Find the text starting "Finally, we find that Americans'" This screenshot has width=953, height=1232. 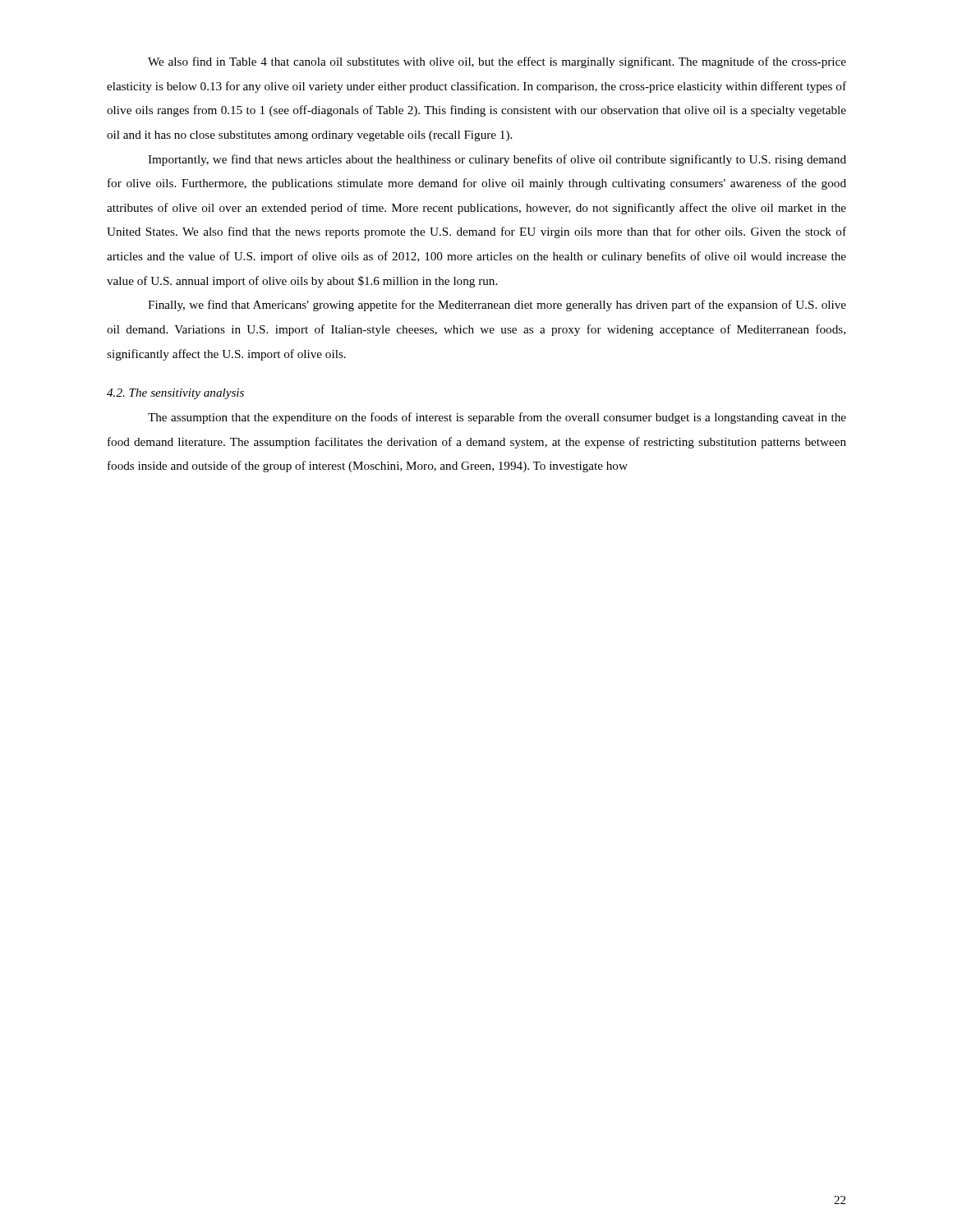476,329
